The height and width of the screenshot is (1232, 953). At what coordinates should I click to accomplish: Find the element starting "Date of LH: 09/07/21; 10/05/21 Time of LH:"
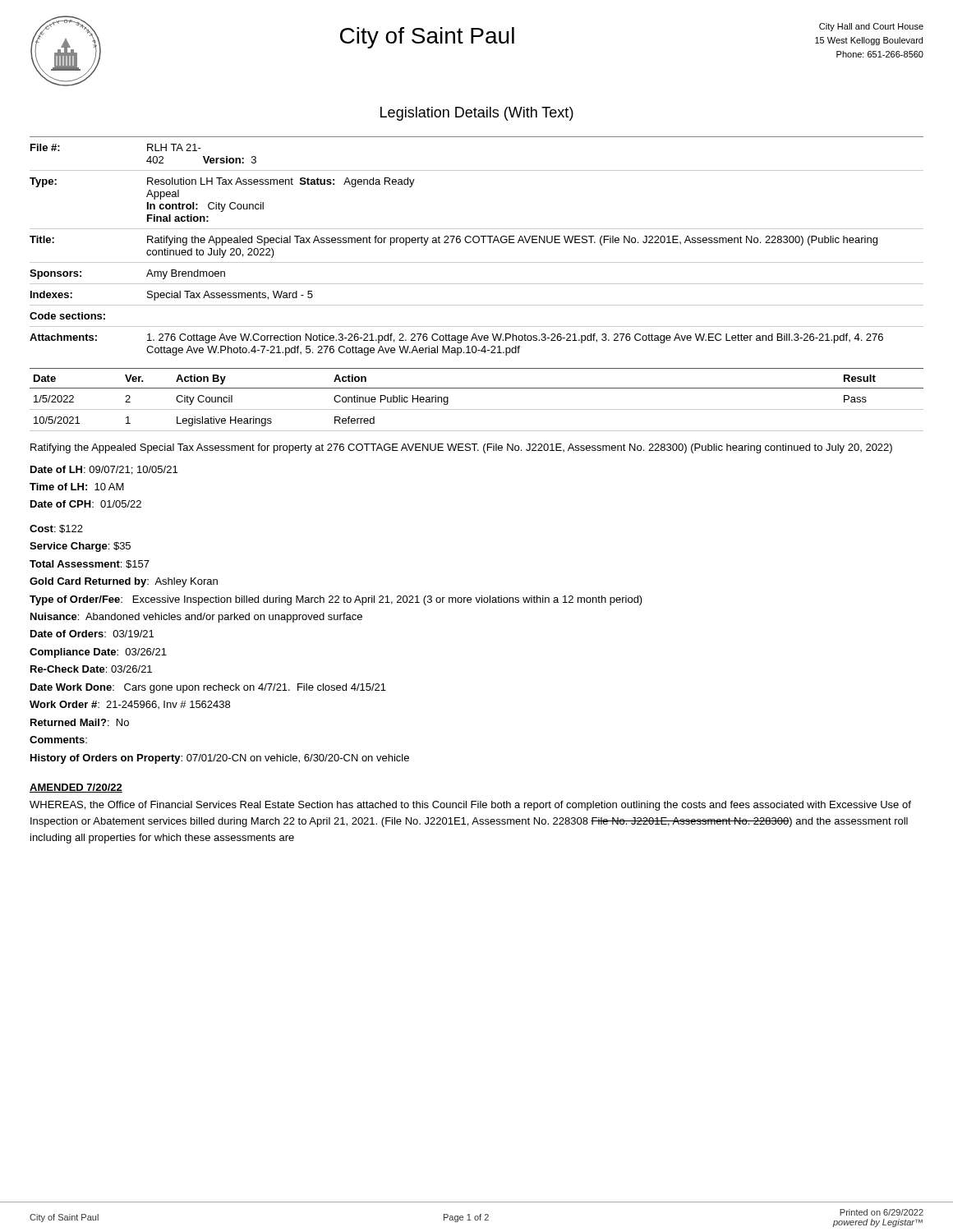[x=104, y=487]
